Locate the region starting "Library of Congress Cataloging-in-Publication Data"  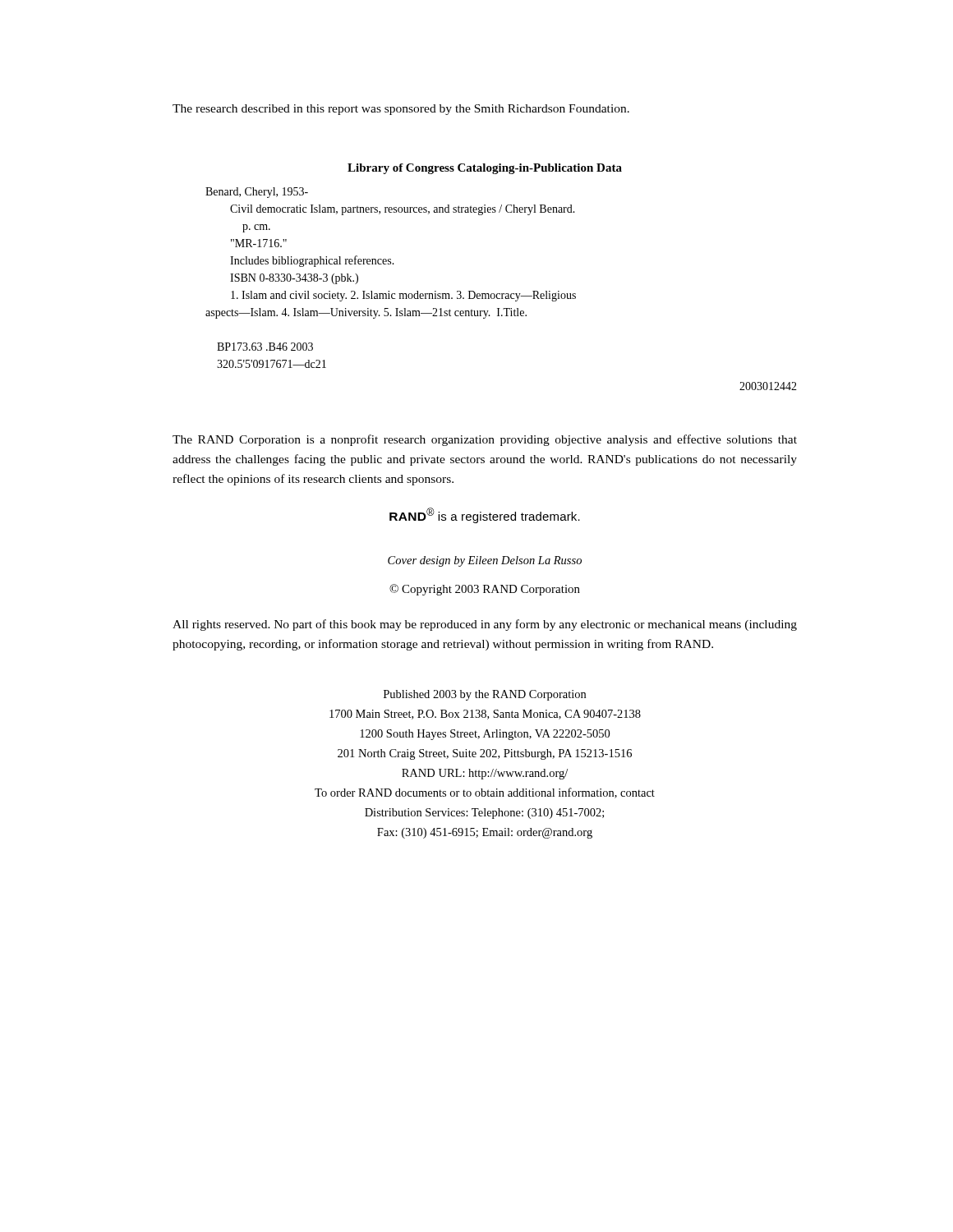pos(485,168)
